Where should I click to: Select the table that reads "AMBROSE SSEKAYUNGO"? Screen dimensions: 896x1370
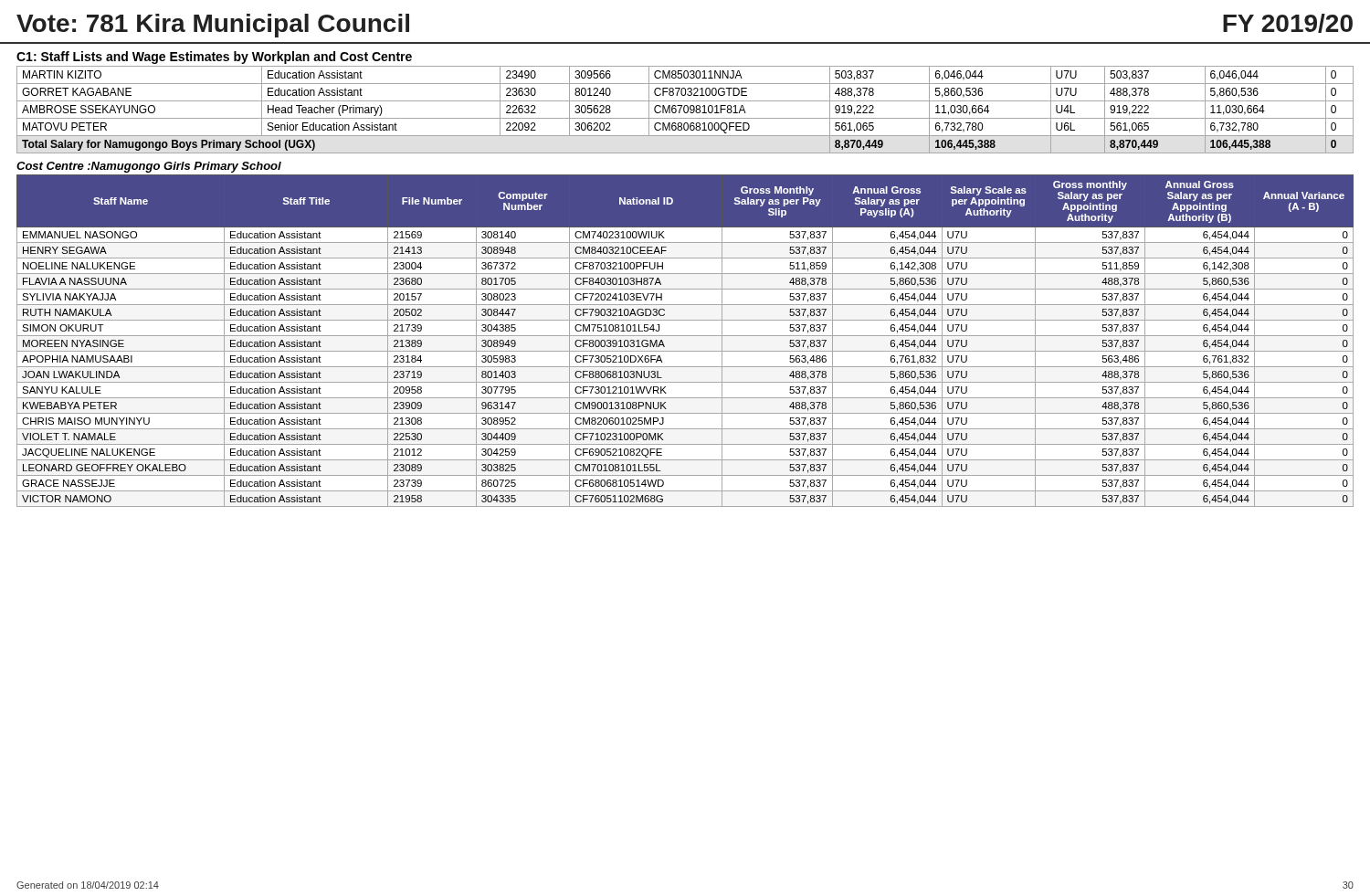pos(685,110)
